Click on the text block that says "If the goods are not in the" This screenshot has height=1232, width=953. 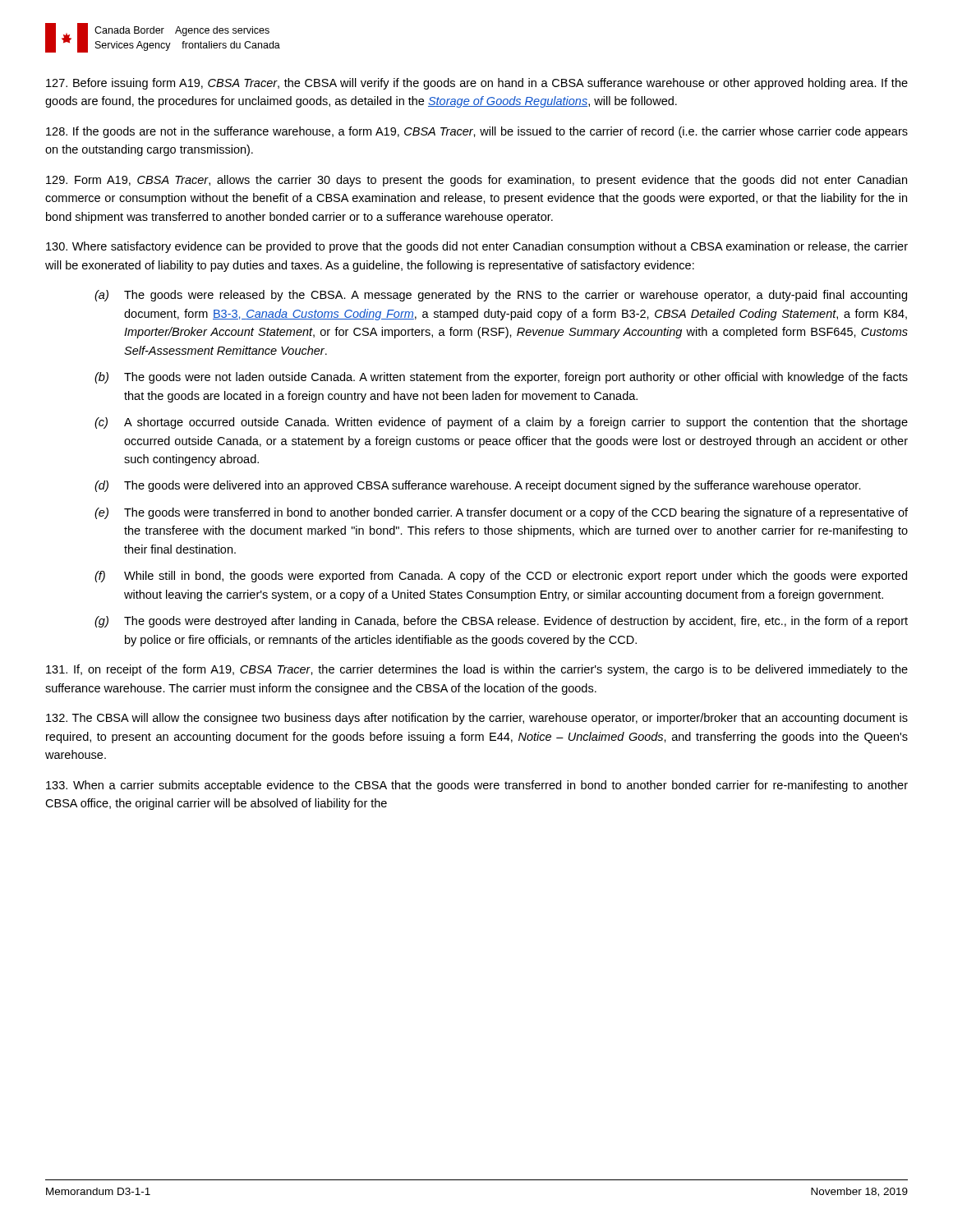[x=476, y=141]
